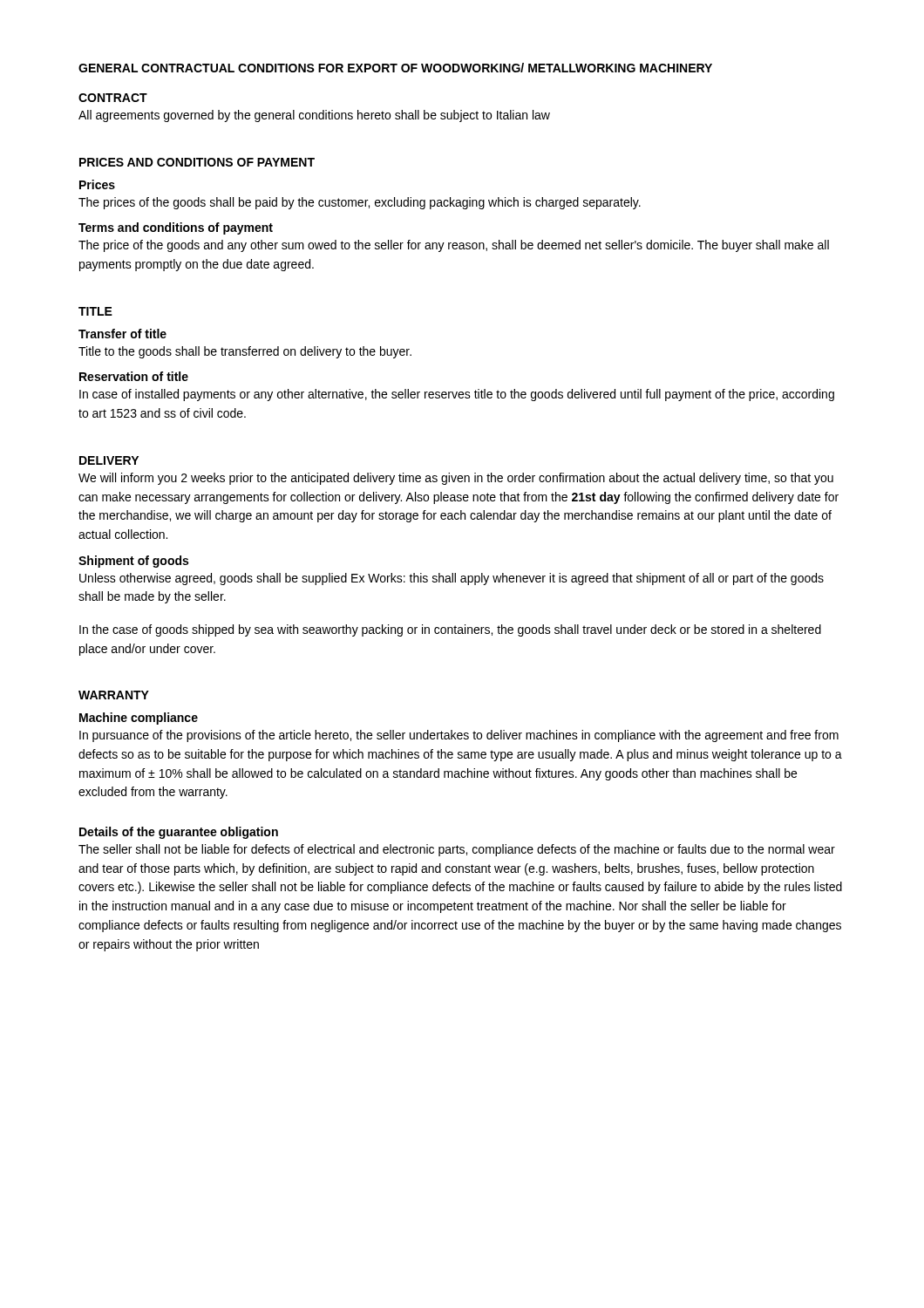Select the element starting "In case of installed payments or any other"
This screenshot has height=1308, width=924.
click(x=457, y=404)
